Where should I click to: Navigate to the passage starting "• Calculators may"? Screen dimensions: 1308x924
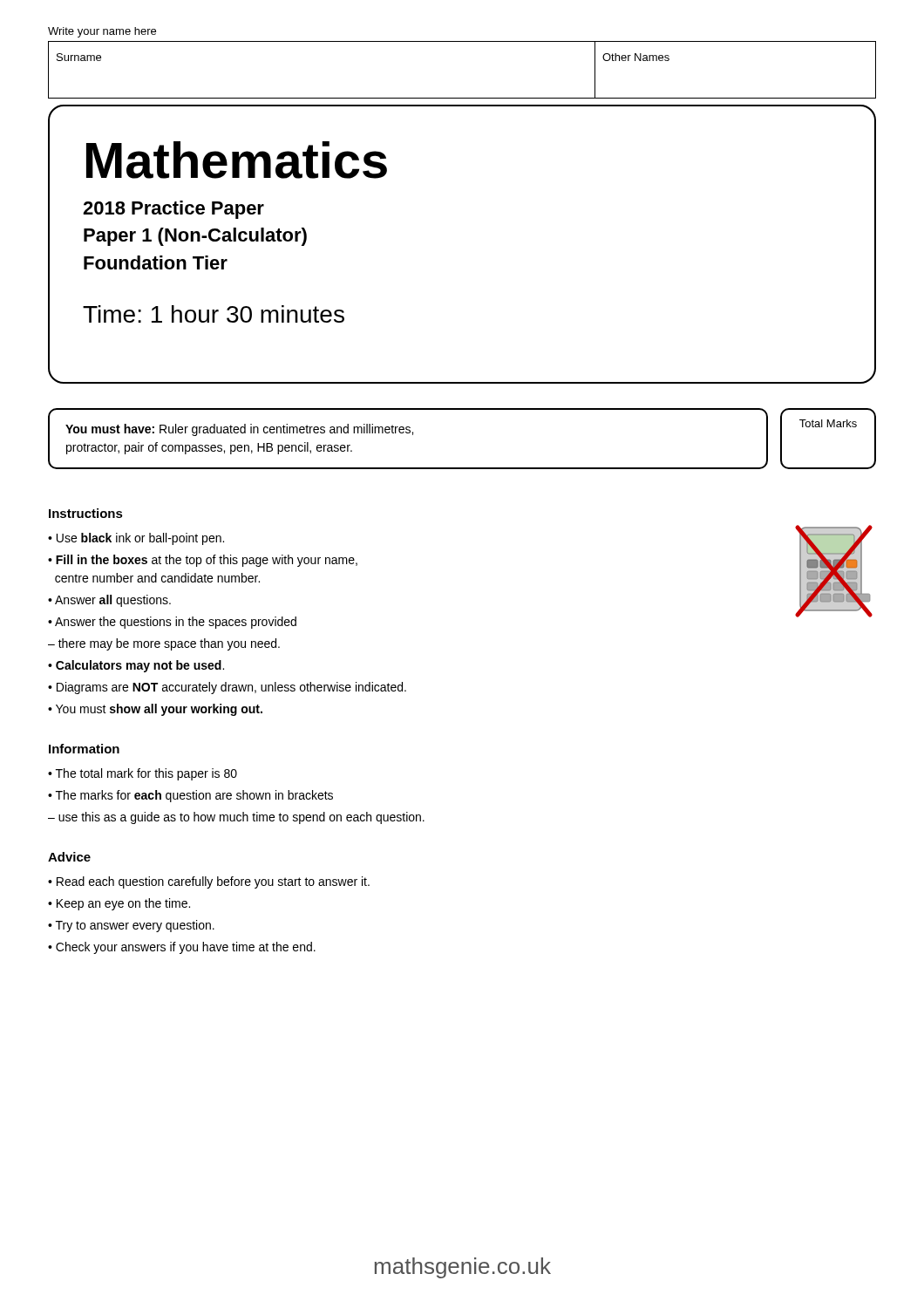point(137,665)
